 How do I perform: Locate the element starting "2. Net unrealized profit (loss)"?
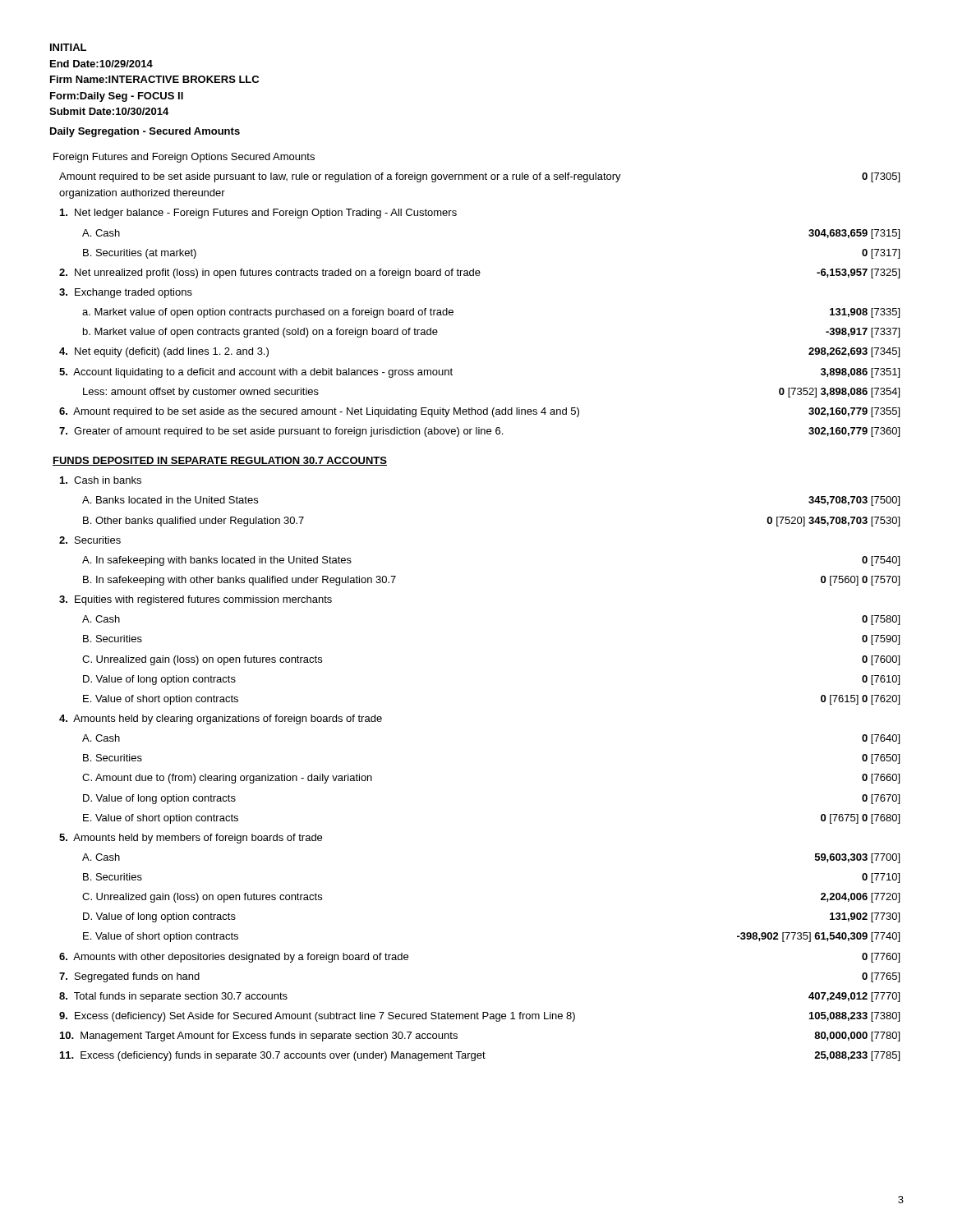click(x=476, y=273)
